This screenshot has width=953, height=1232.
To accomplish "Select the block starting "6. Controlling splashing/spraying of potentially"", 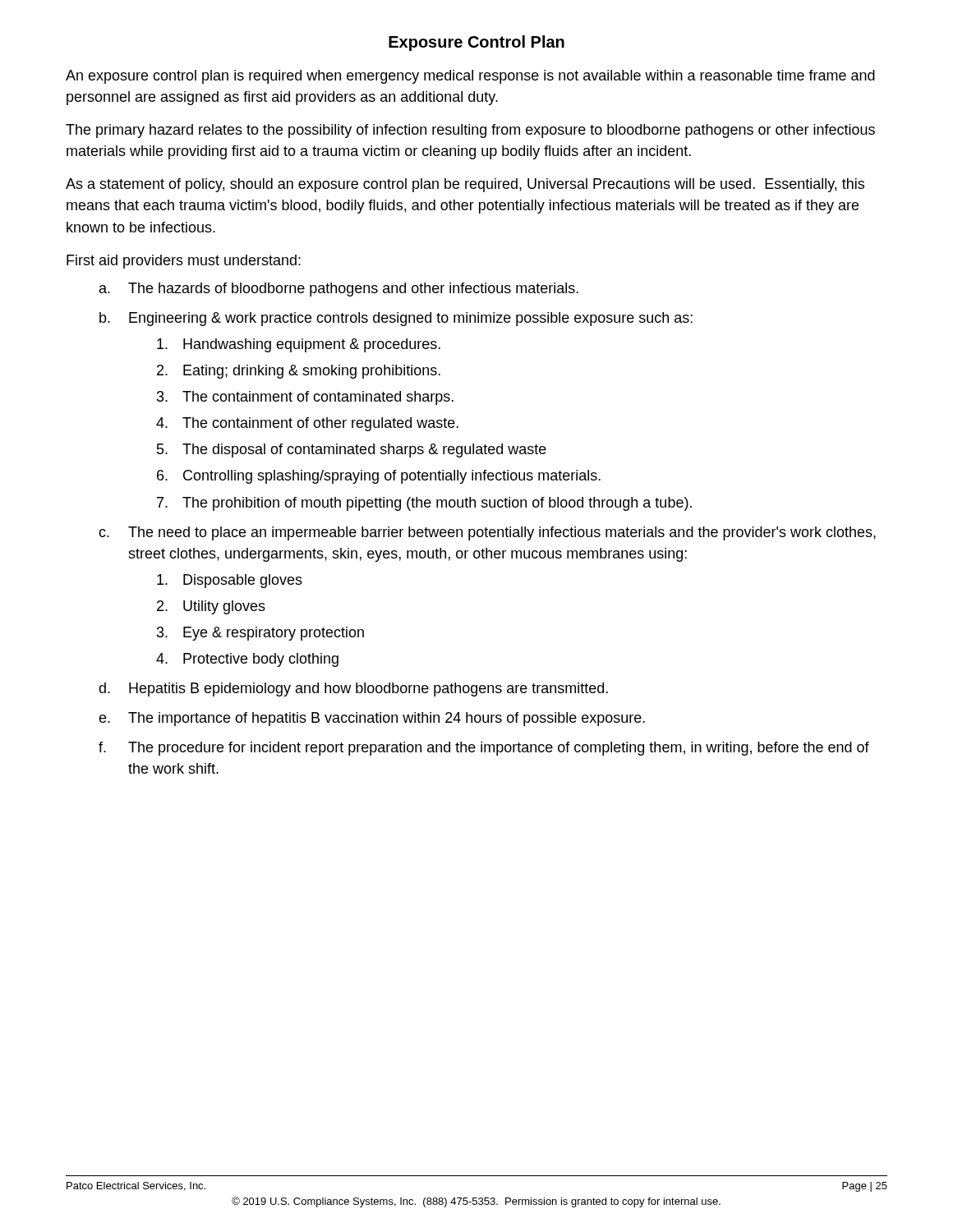I will [379, 476].
